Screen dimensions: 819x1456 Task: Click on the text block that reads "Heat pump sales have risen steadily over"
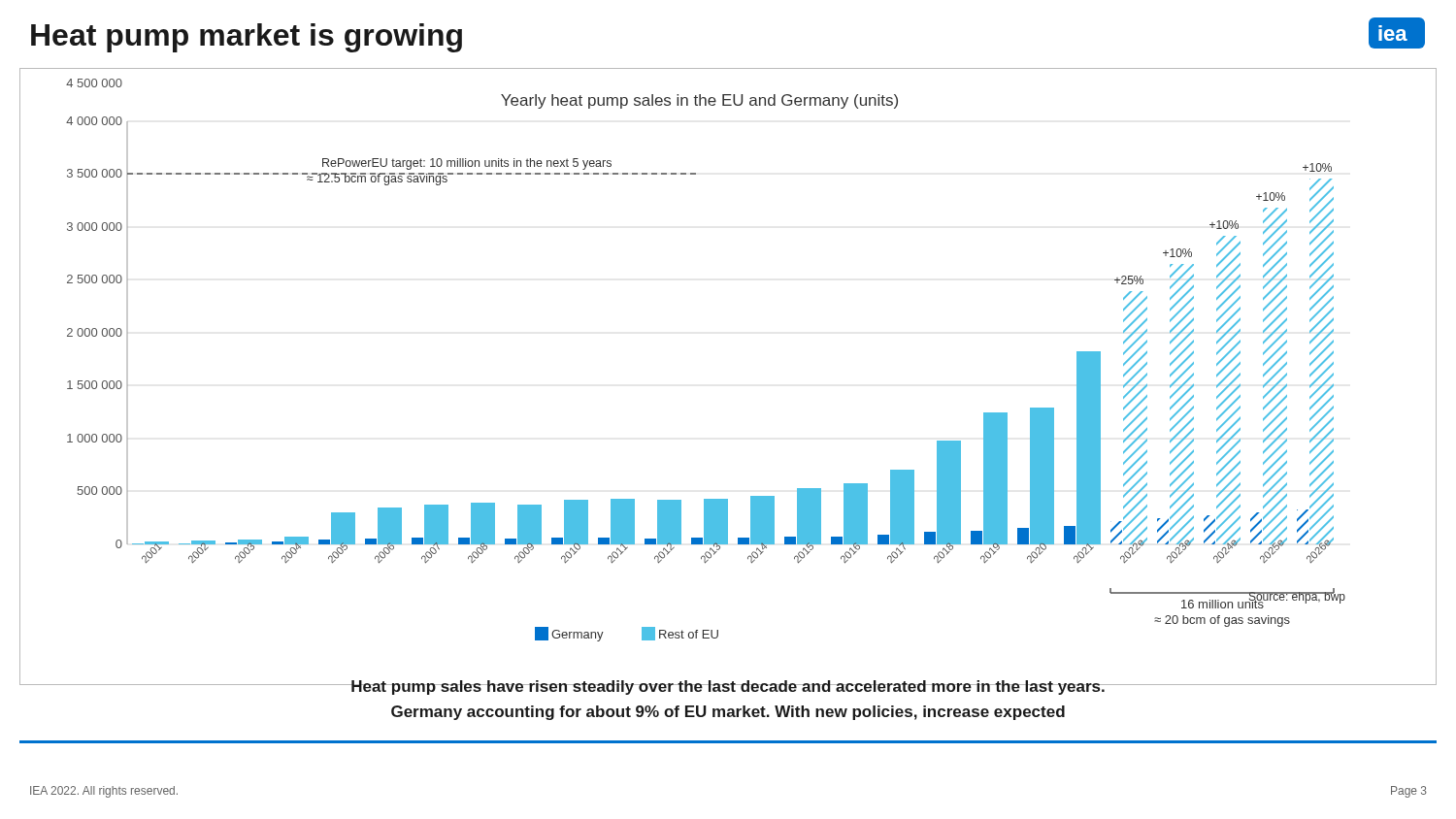click(728, 699)
